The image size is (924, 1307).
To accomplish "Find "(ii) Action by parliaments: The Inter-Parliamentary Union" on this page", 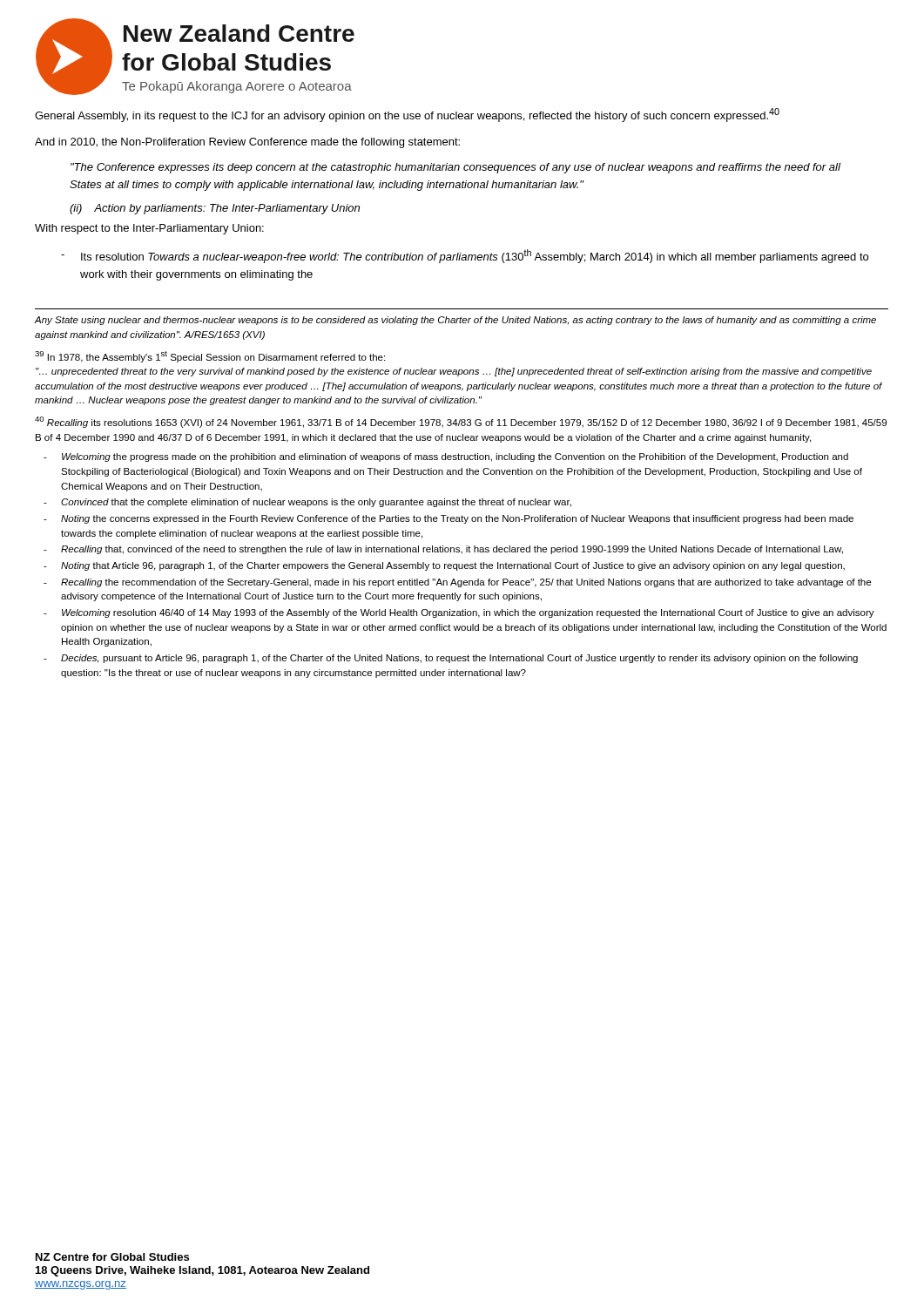I will point(215,208).
